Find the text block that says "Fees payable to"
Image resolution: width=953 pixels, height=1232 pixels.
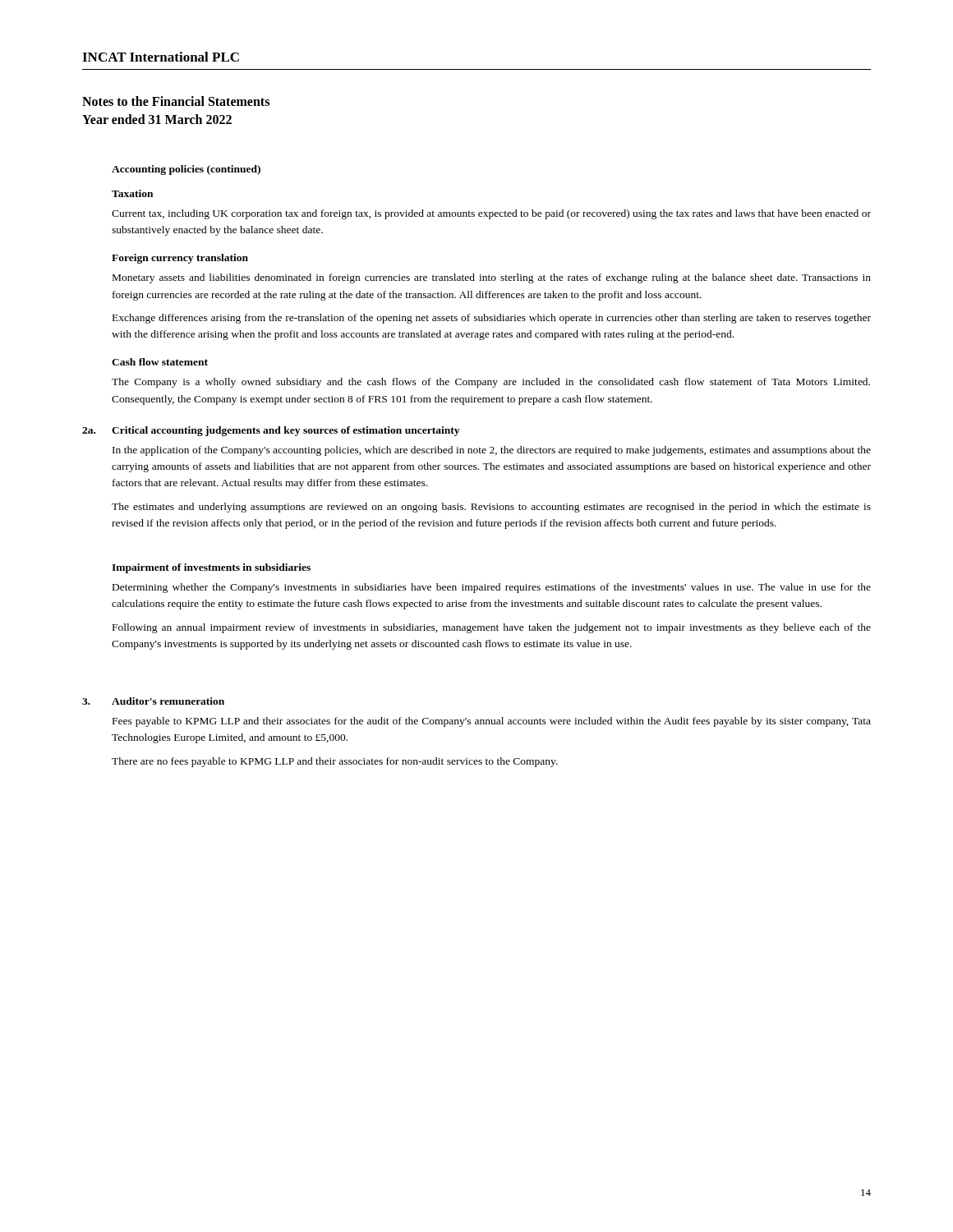coord(491,729)
